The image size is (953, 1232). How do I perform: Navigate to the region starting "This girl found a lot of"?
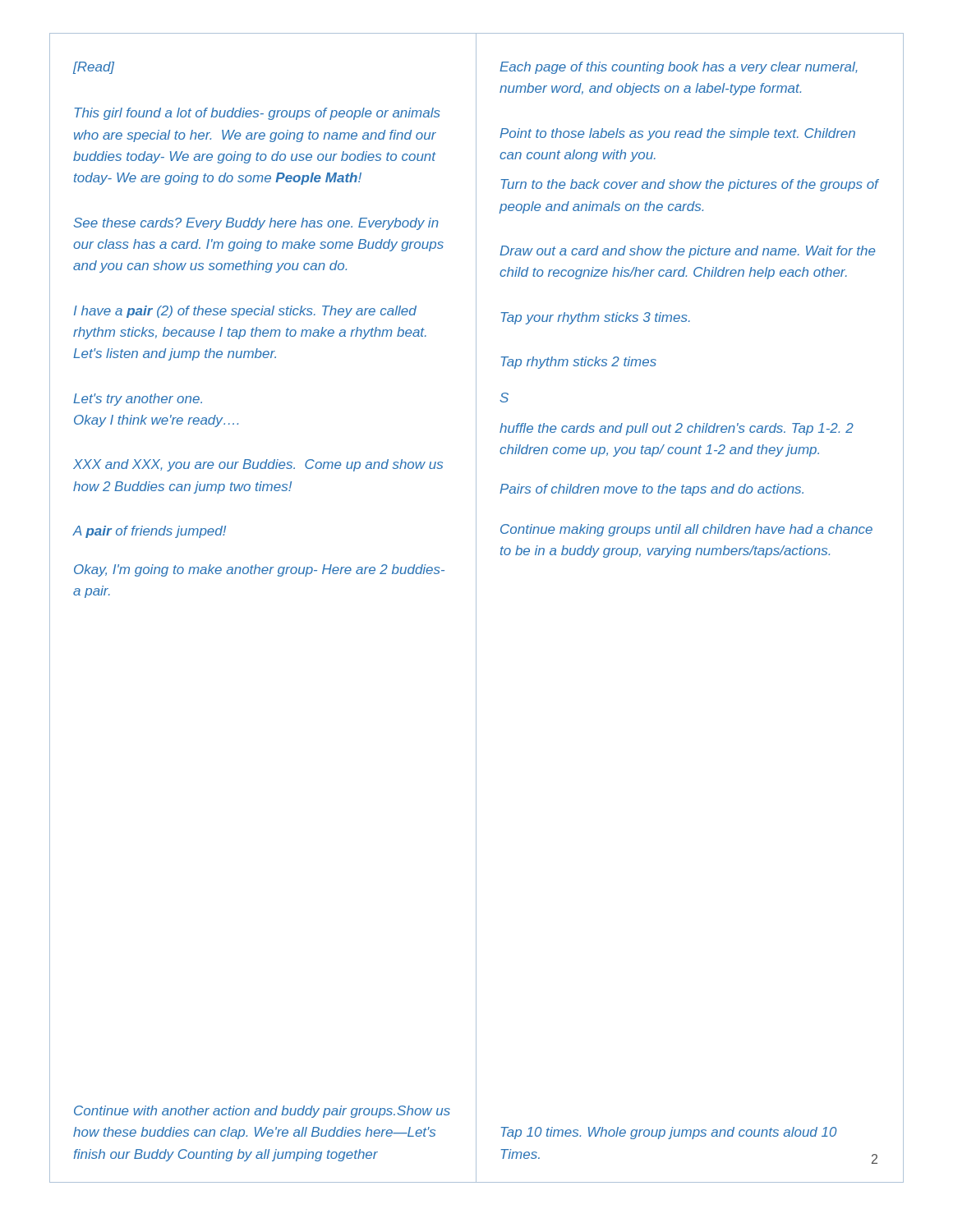point(257,146)
